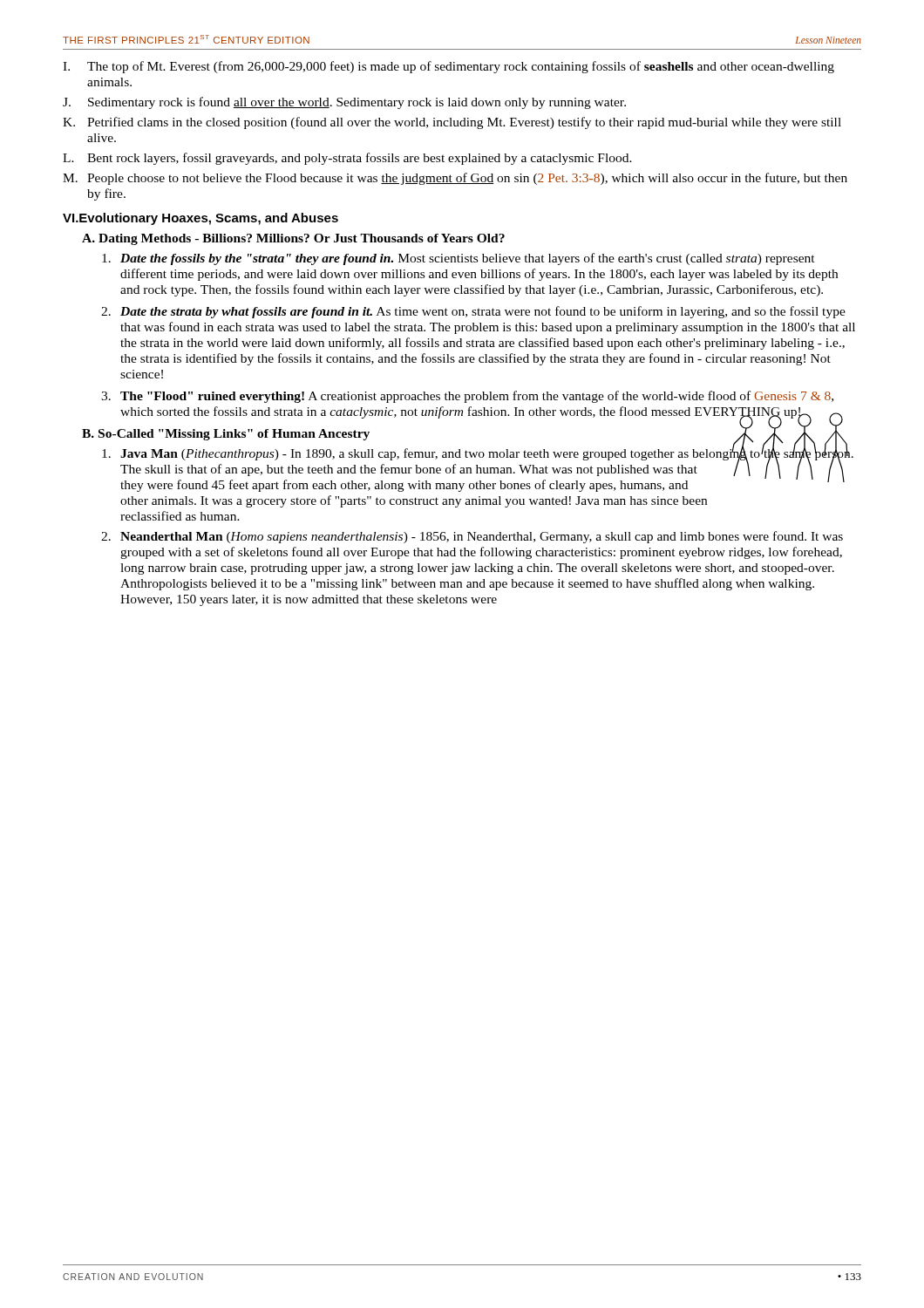Locate the region starting "M. People choose to not believe the"

pos(462,186)
